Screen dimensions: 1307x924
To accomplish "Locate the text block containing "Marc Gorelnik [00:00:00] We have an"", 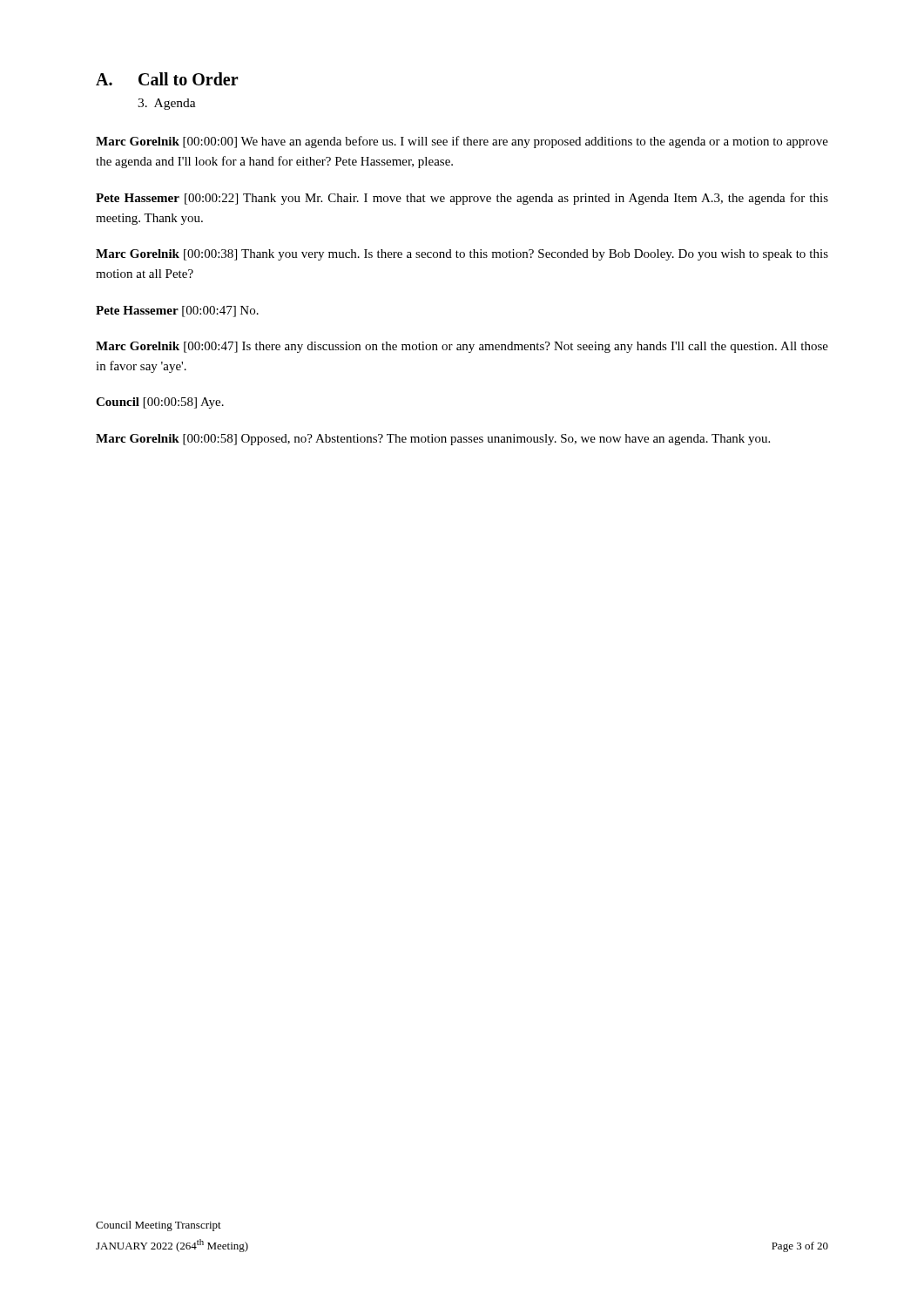I will pyautogui.click(x=462, y=151).
